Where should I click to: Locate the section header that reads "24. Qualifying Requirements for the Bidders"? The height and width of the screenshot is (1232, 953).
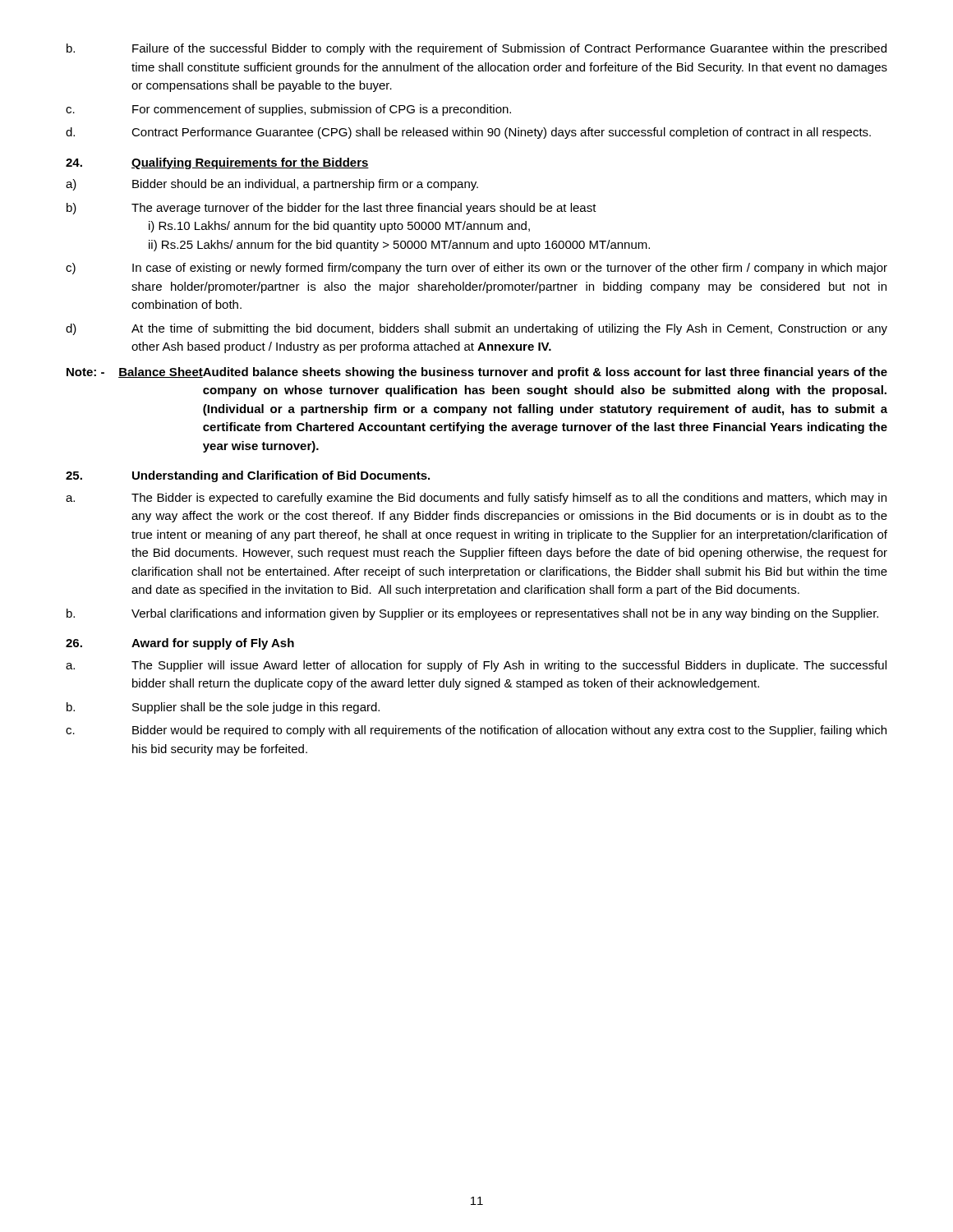[217, 163]
